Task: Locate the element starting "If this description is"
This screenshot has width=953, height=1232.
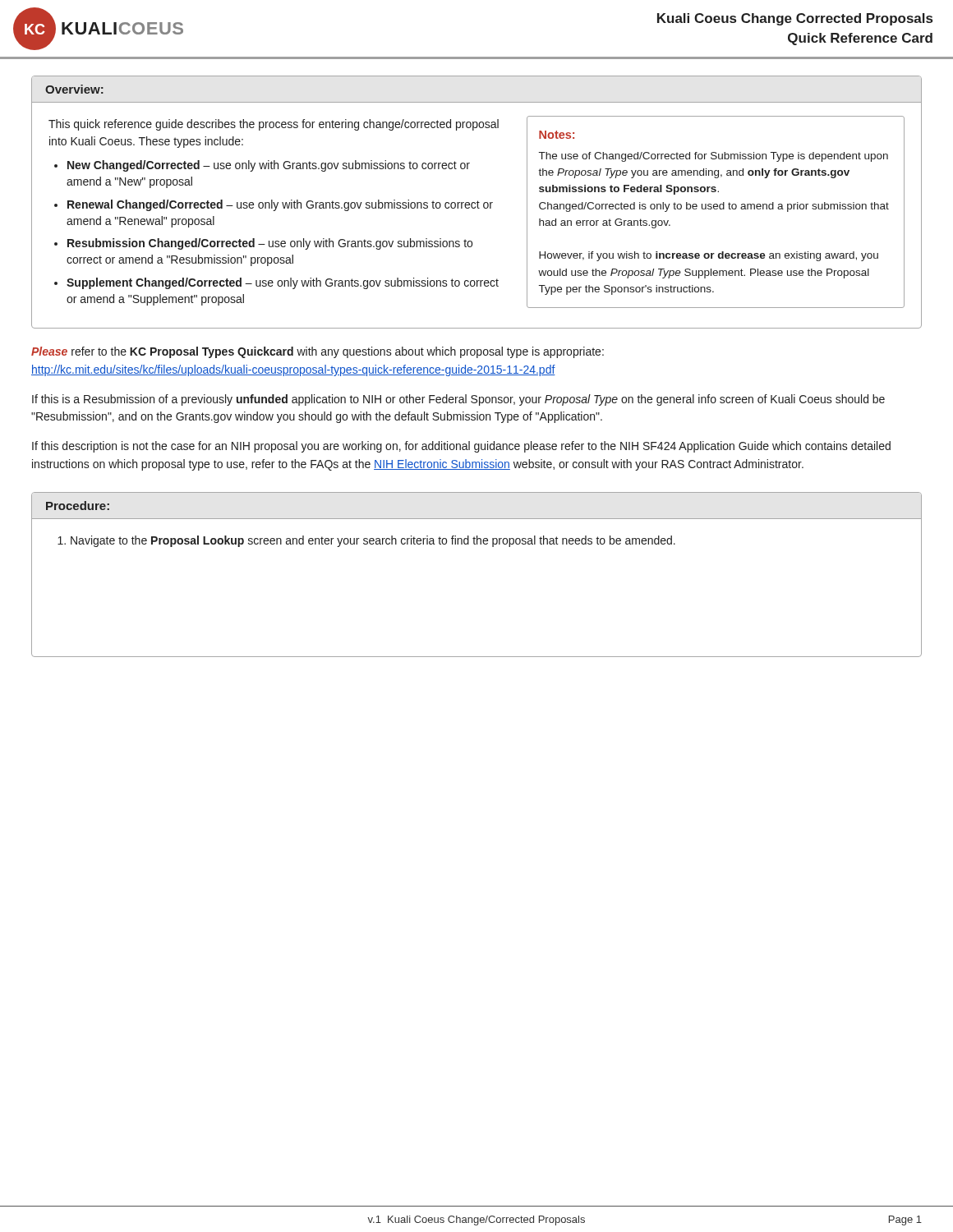Action: click(461, 455)
